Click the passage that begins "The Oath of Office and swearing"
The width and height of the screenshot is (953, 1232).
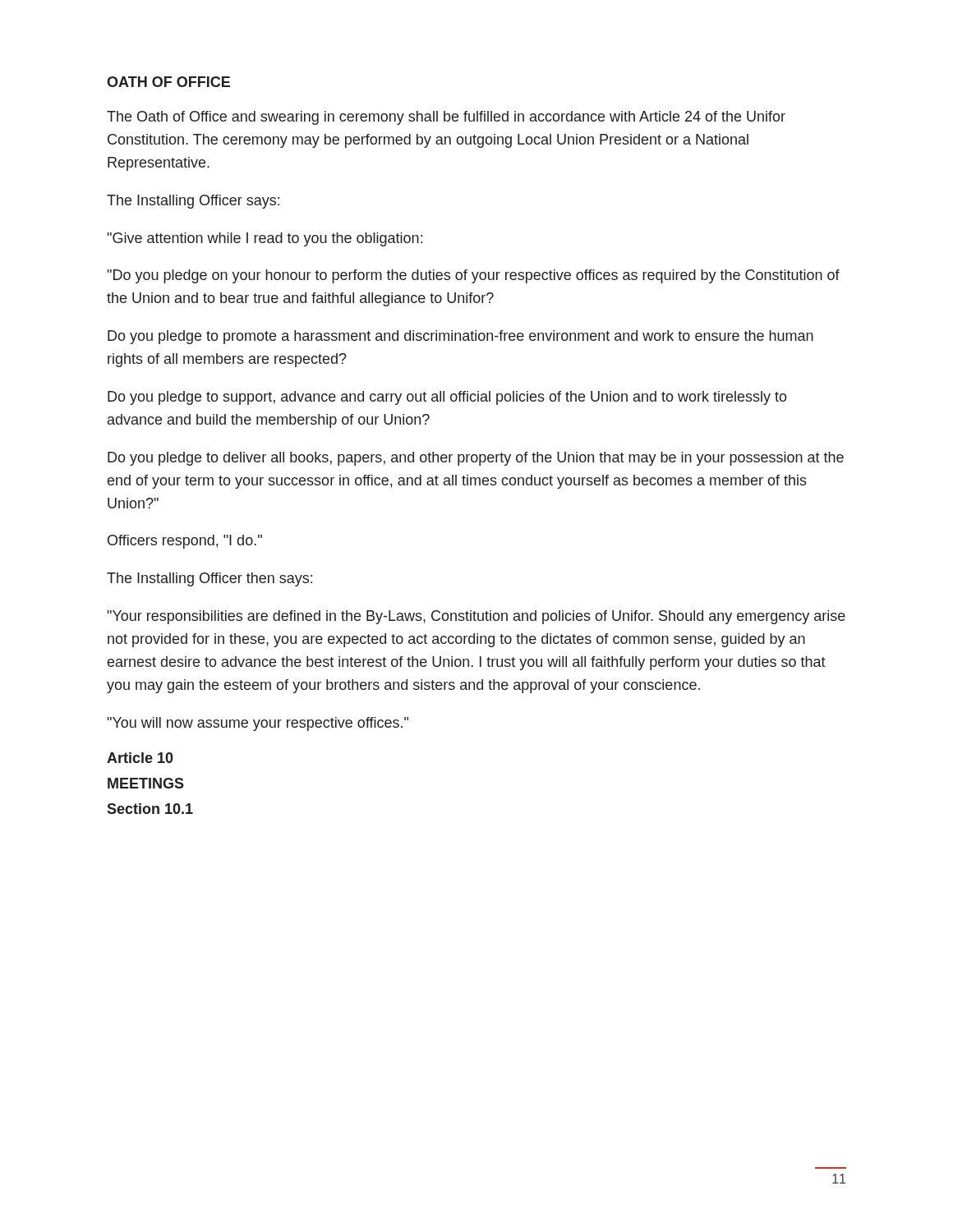pos(446,140)
